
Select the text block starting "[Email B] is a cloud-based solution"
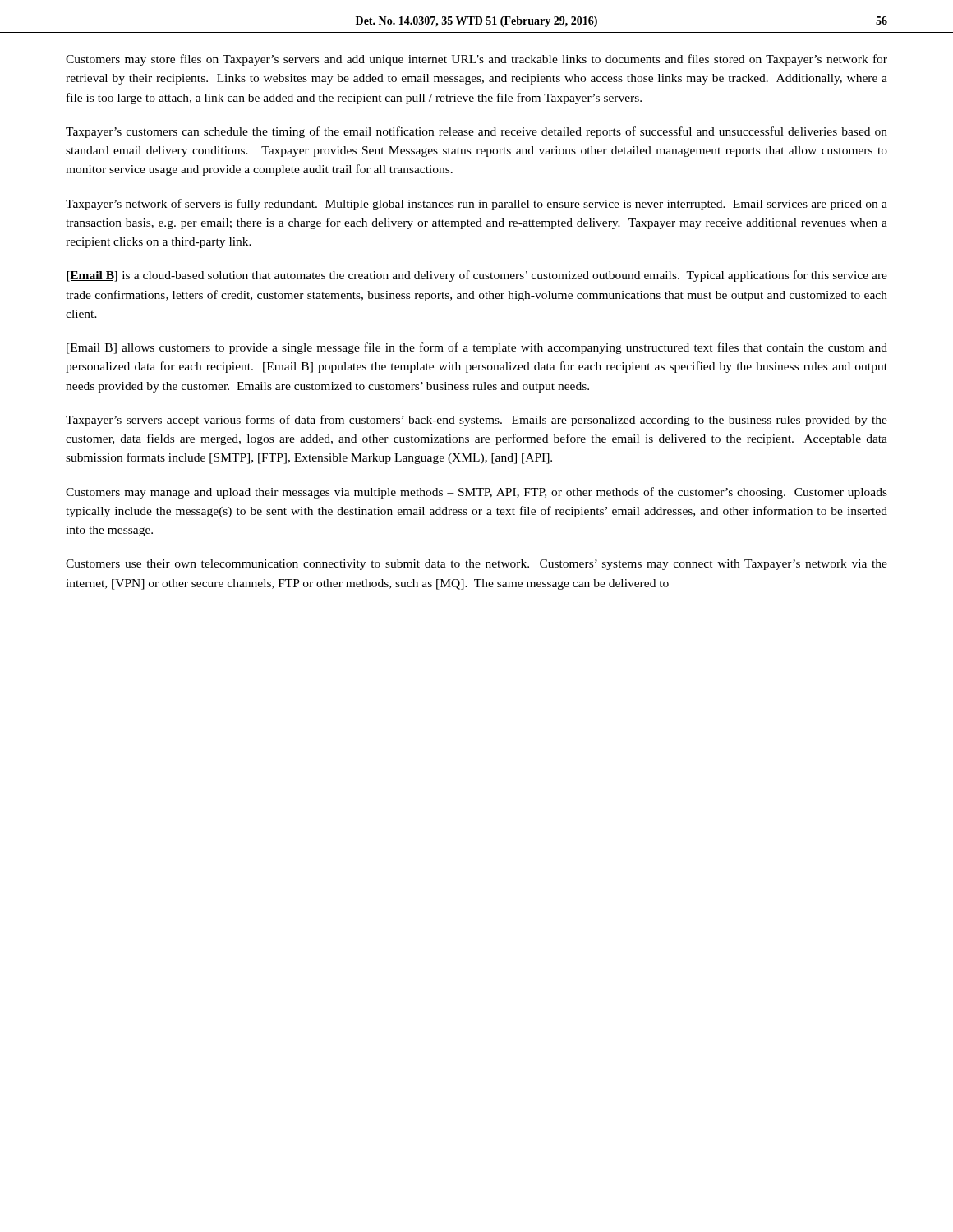pyautogui.click(x=476, y=294)
